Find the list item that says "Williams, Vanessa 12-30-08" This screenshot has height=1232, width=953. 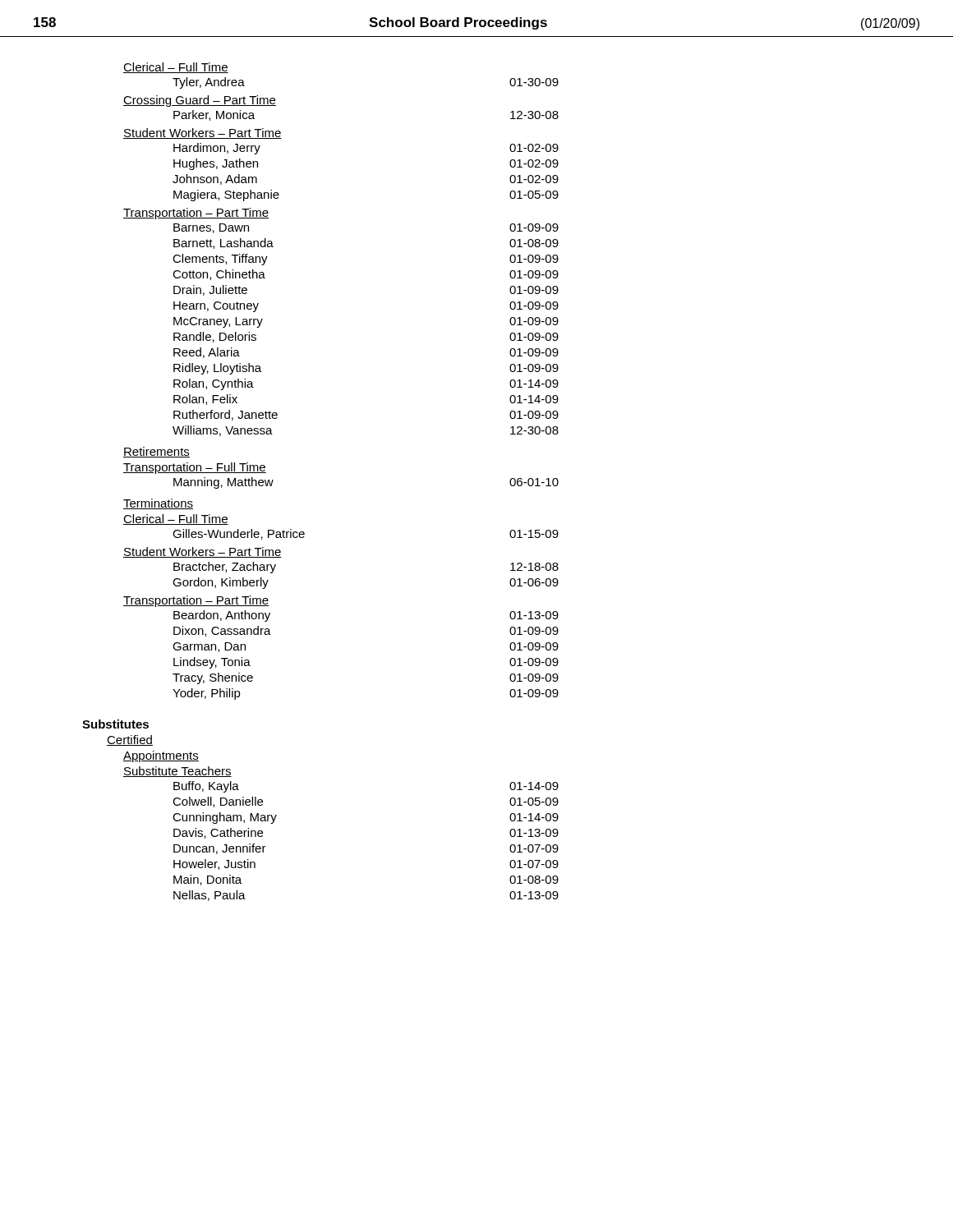pyautogui.click(x=215, y=431)
